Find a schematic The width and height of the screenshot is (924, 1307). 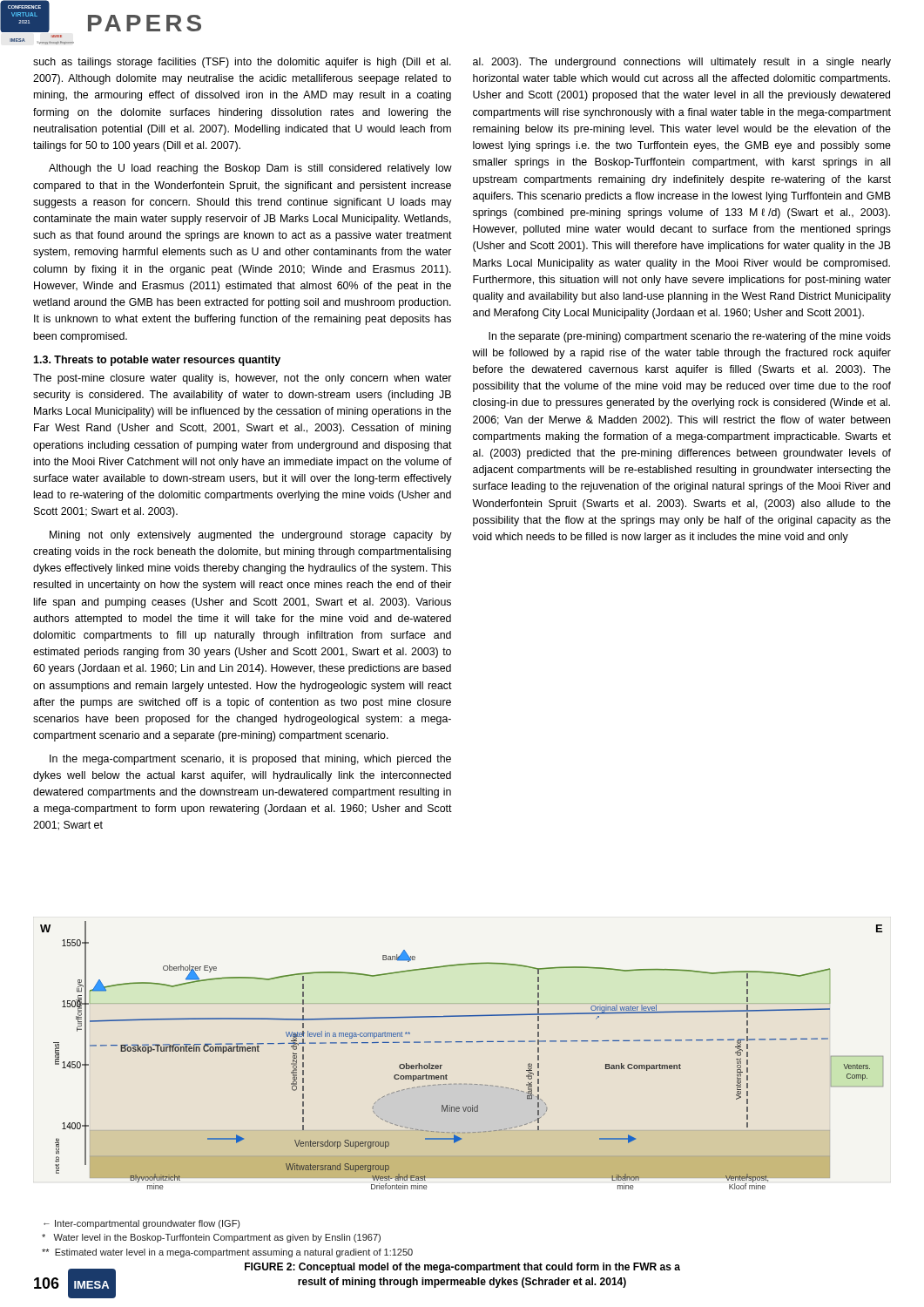[462, 1088]
